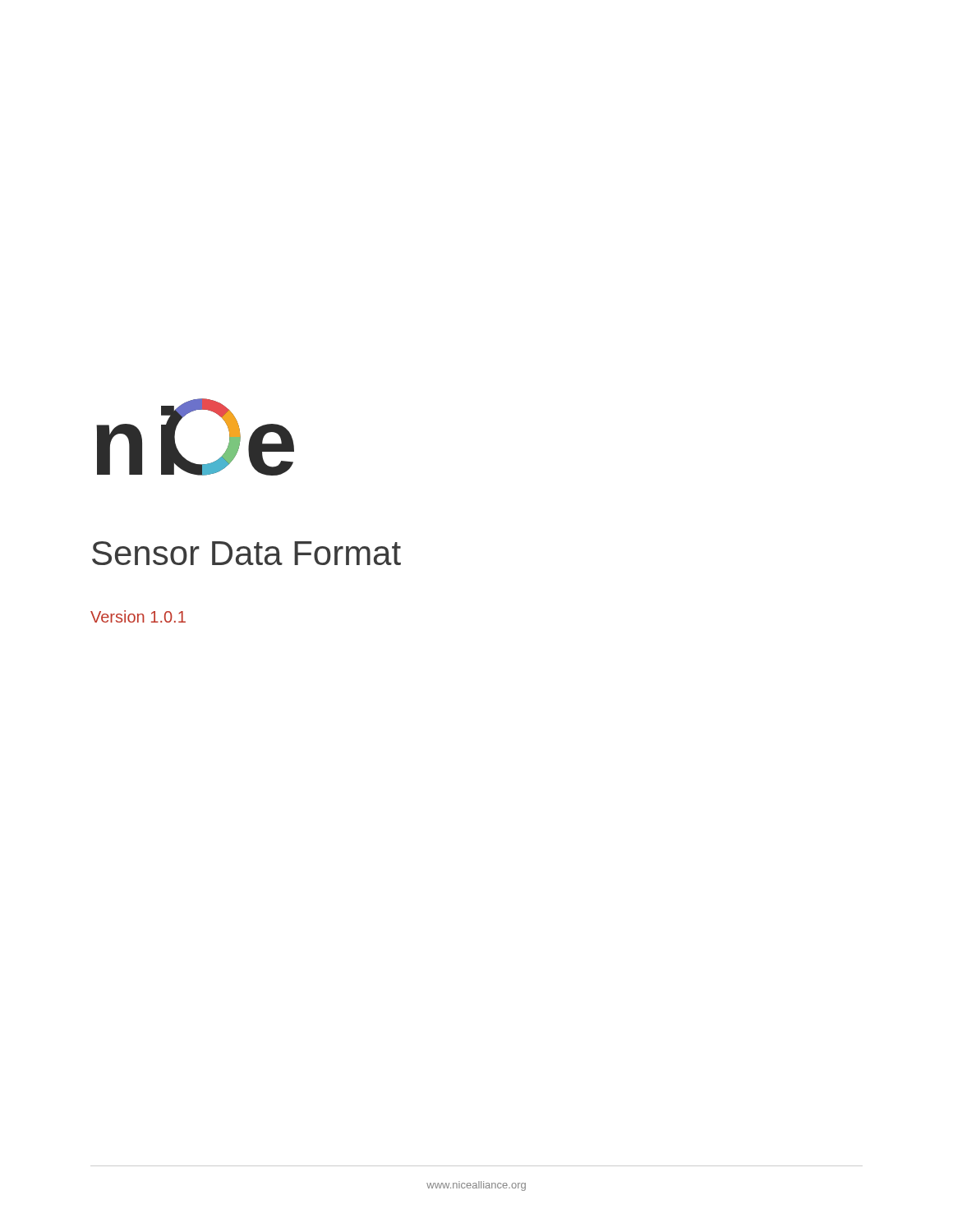Locate the text that says "Version 1.0.1"
Screen dimensions: 1232x953
pos(138,617)
